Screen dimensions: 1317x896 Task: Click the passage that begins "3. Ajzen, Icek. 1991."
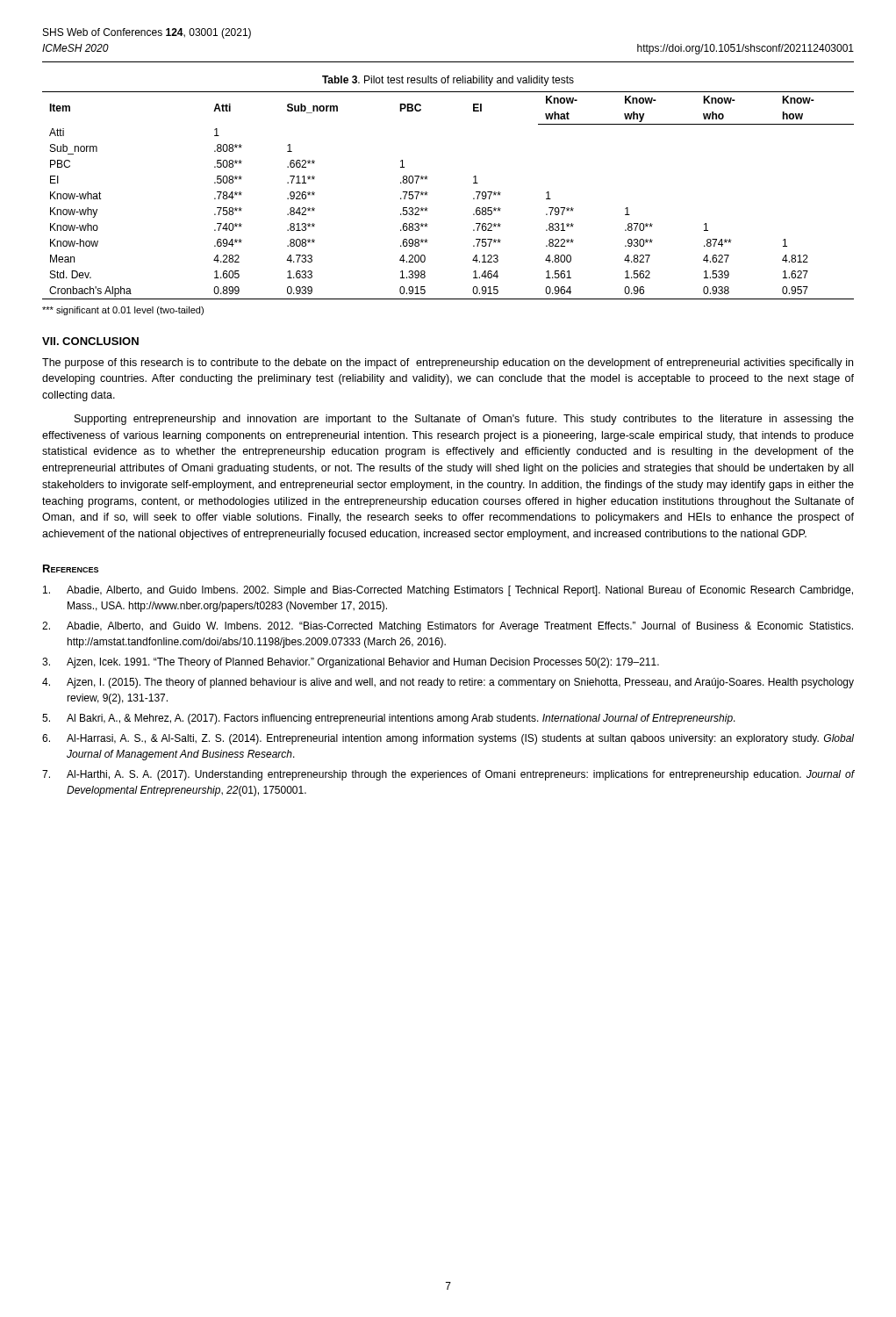pyautogui.click(x=448, y=662)
